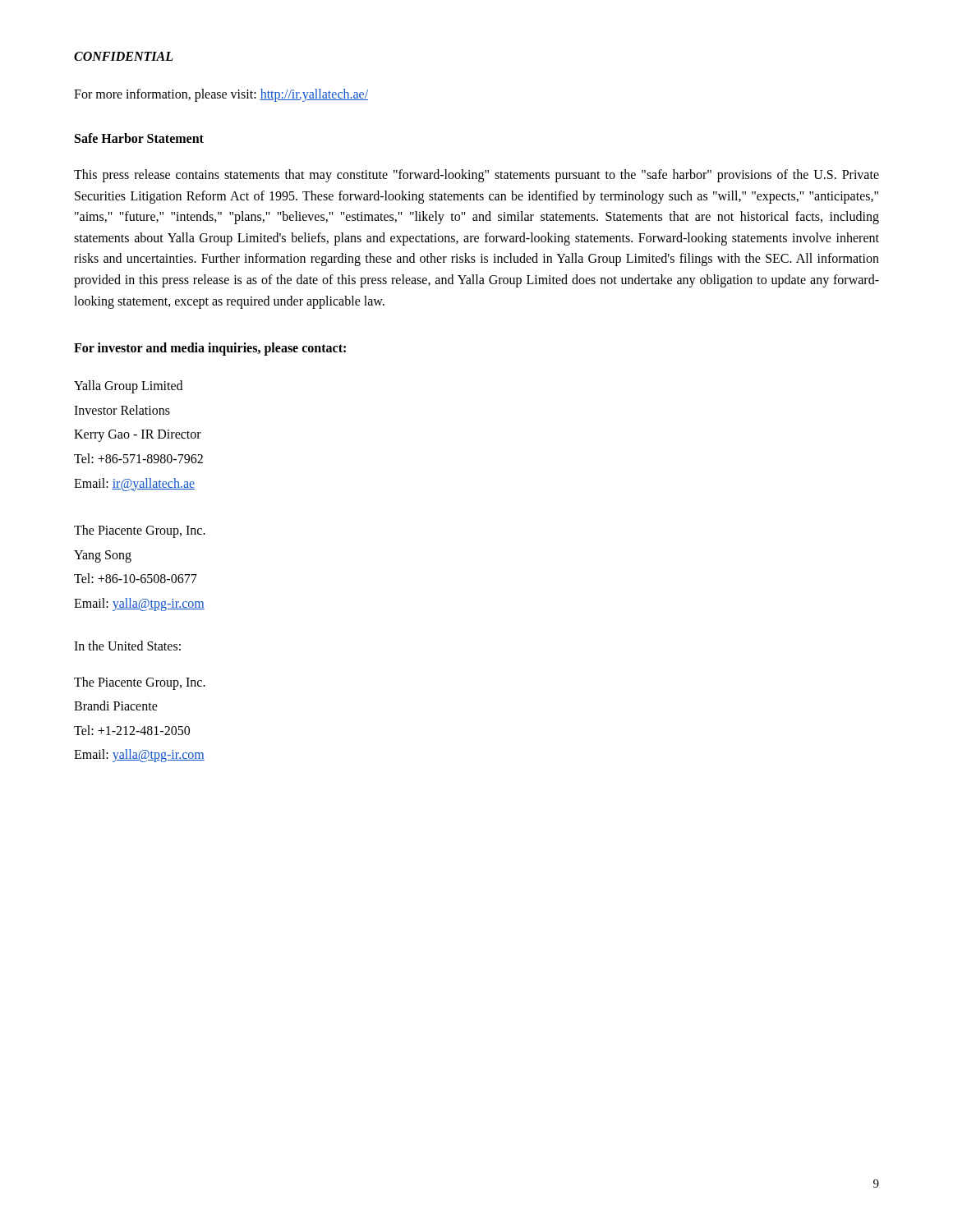The height and width of the screenshot is (1232, 953).
Task: Point to the block beginning "In the United"
Action: 128,646
